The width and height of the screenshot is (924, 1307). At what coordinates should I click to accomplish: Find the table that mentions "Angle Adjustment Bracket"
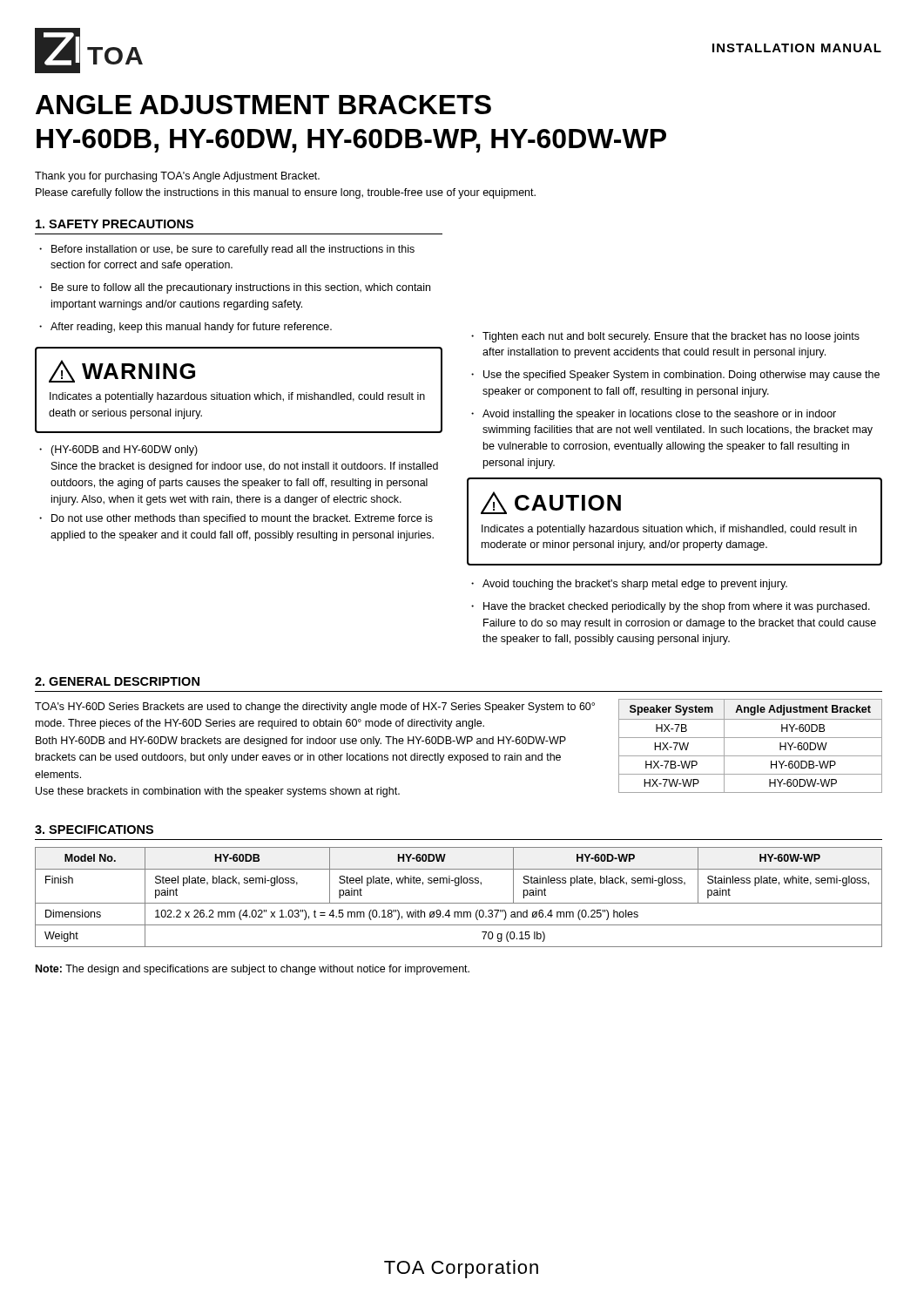[750, 746]
